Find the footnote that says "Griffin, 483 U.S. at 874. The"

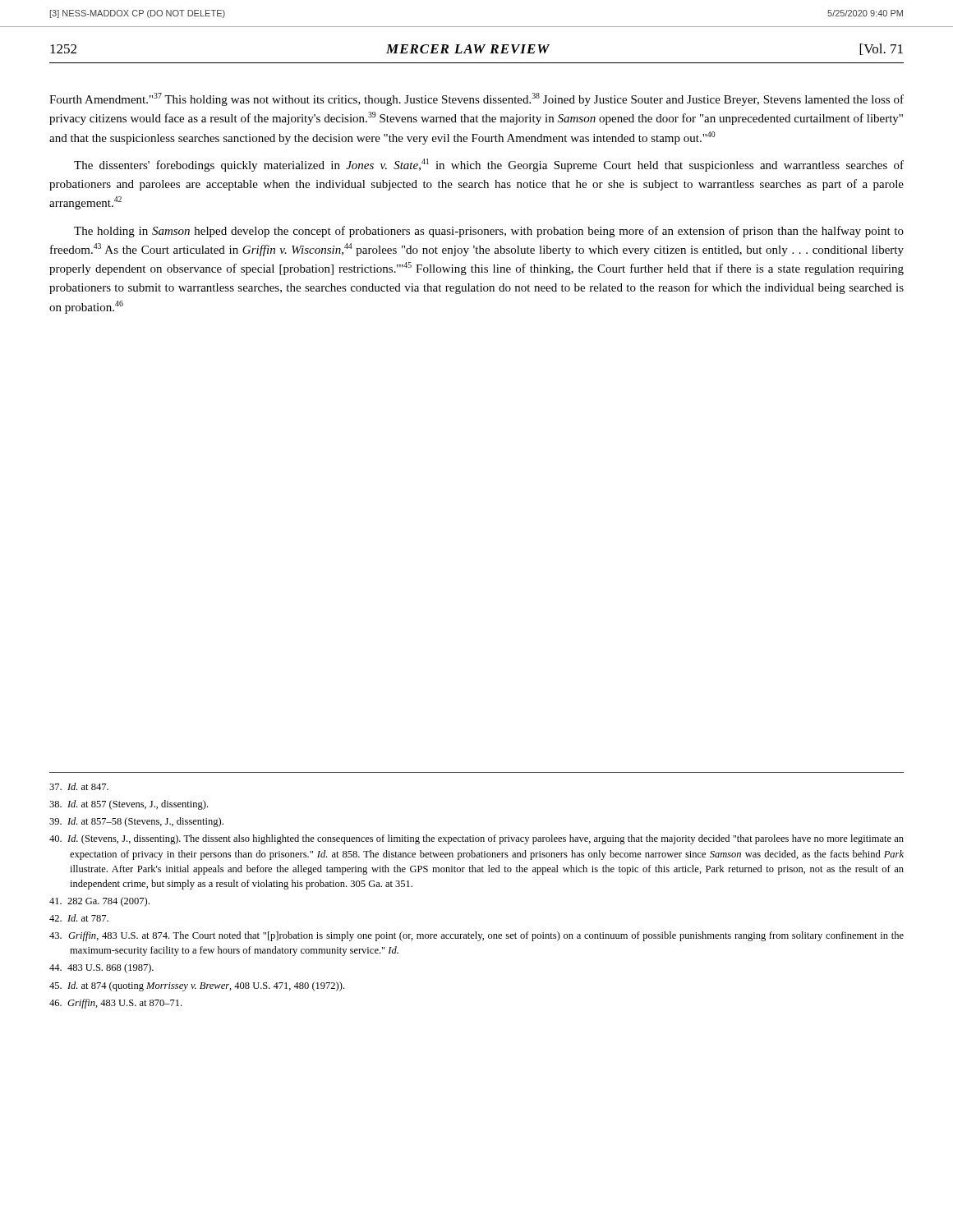coord(476,943)
